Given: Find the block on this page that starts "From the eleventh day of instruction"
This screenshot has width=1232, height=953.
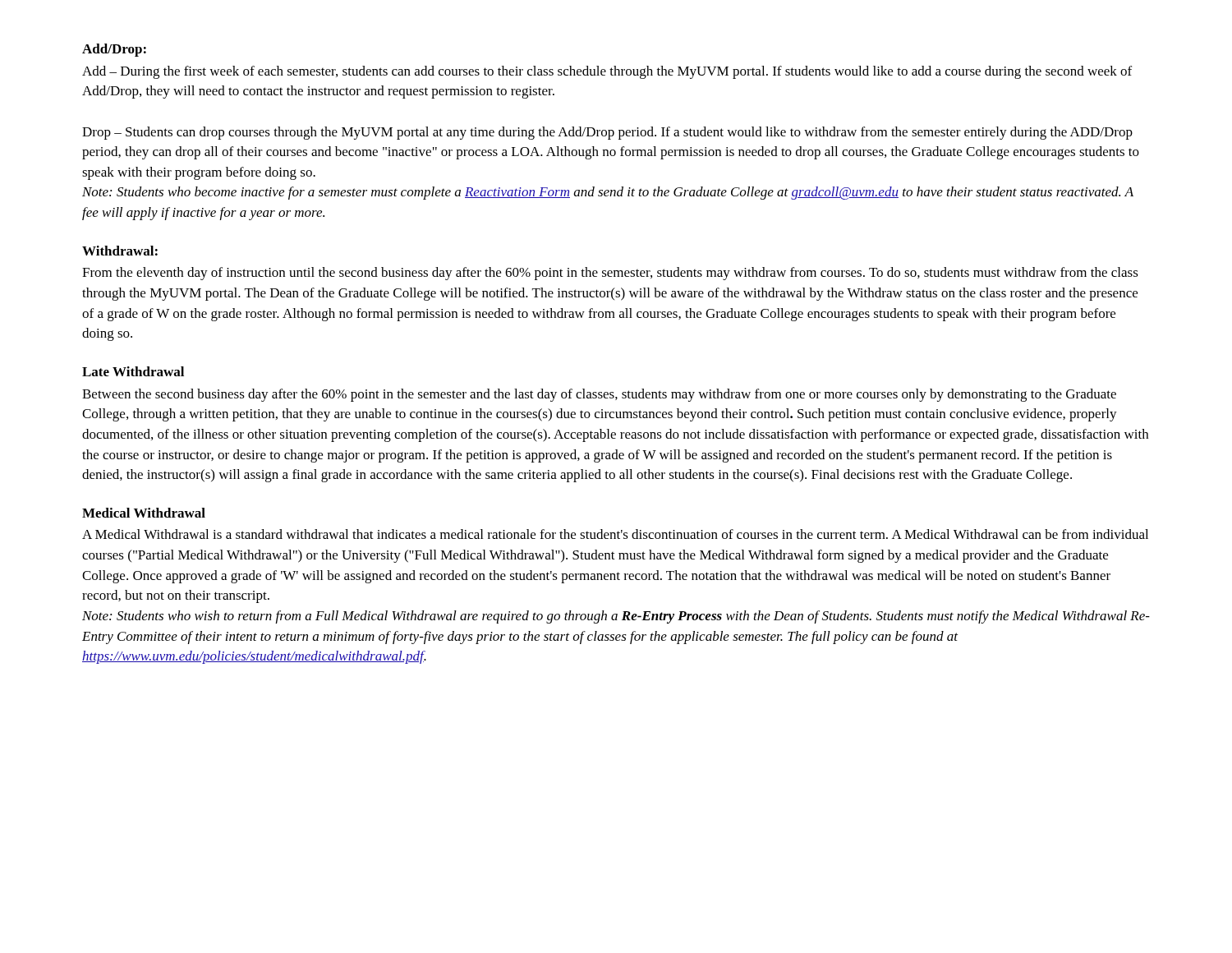Looking at the screenshot, I should click(x=616, y=304).
